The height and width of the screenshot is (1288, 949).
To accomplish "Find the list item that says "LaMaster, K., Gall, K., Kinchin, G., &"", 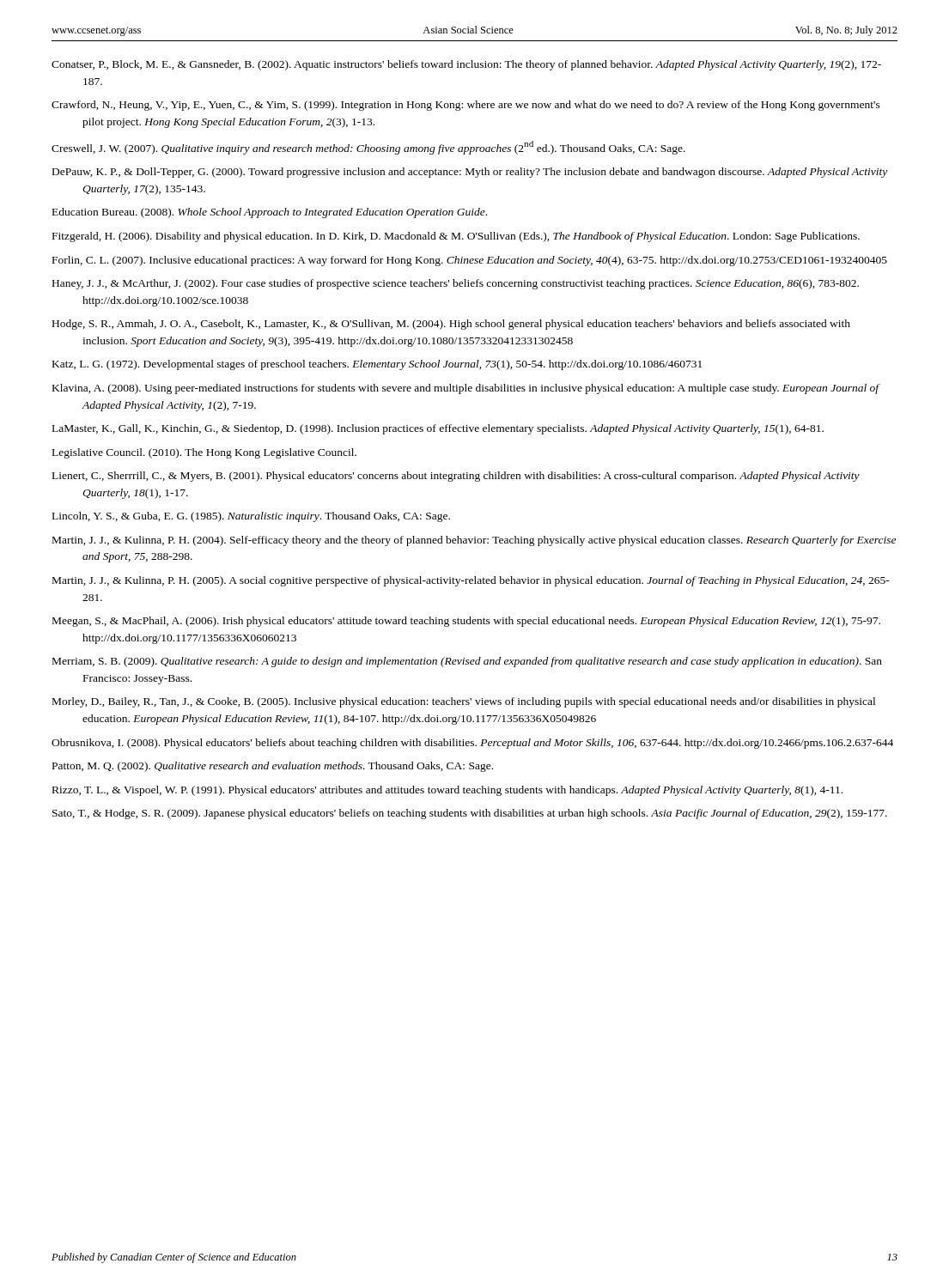I will click(x=438, y=428).
